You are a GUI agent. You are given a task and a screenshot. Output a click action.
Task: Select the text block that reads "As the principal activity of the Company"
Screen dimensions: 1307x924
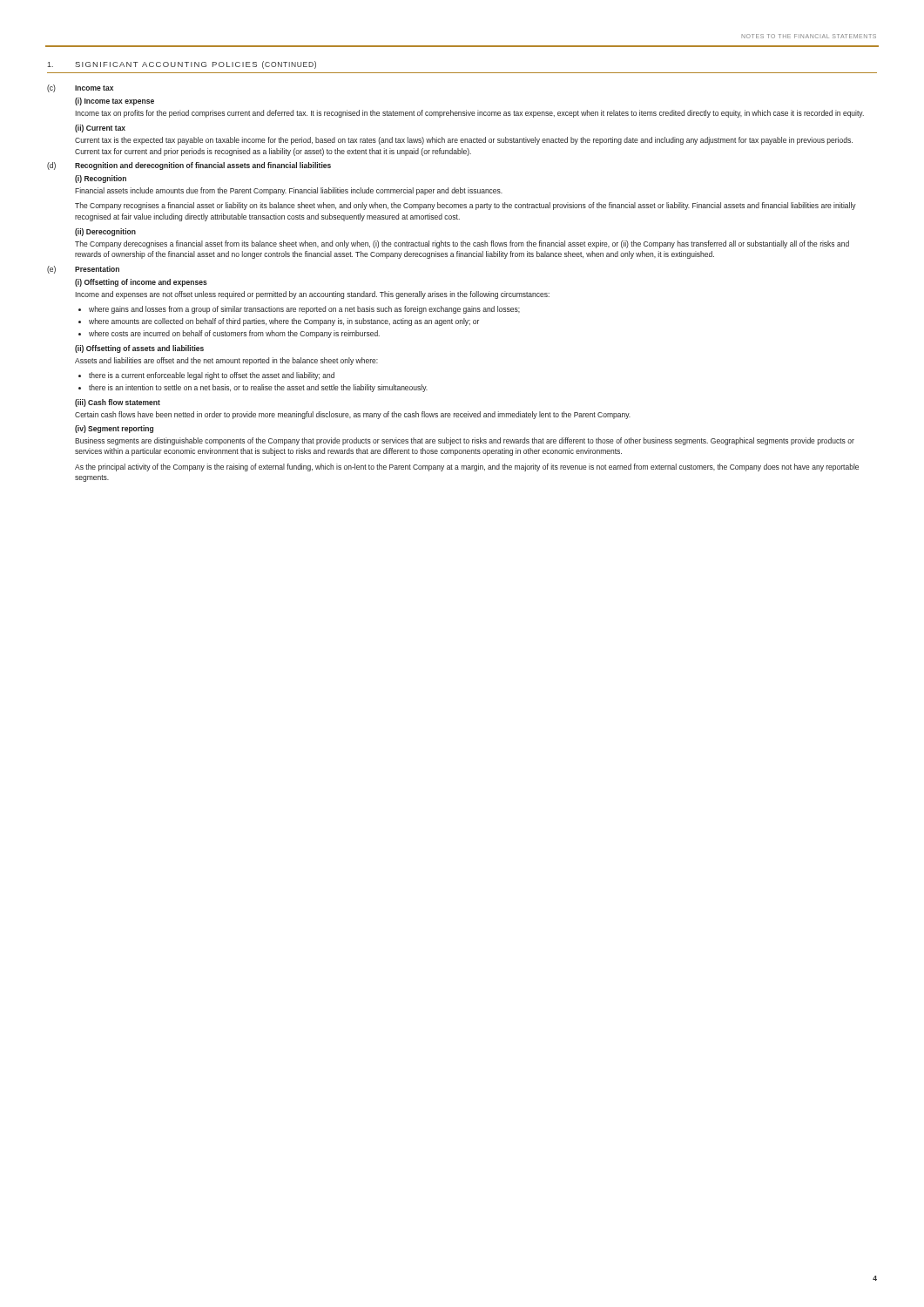pos(476,472)
